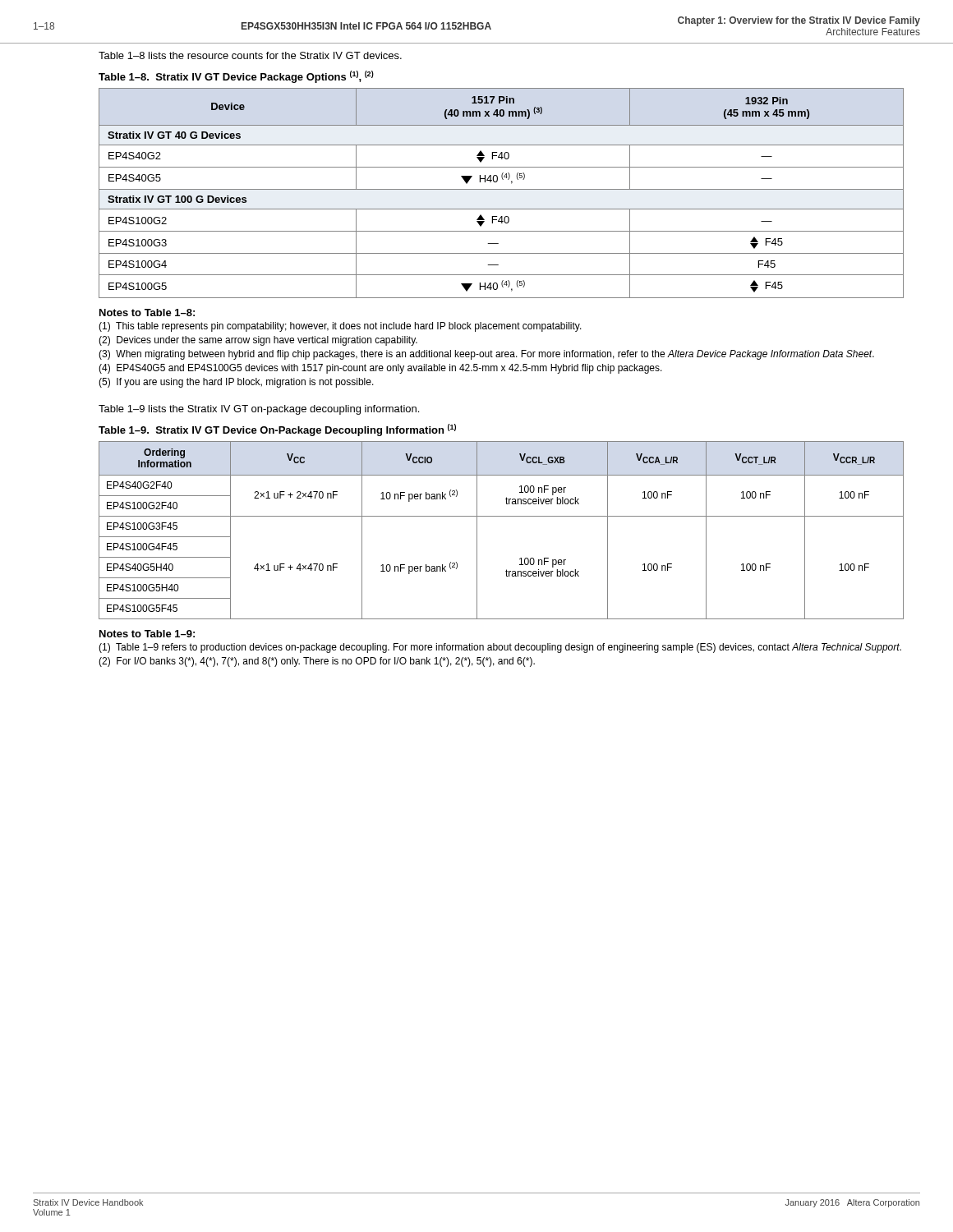
Task: Select the passage starting "(3) When migrating between"
Action: (487, 354)
